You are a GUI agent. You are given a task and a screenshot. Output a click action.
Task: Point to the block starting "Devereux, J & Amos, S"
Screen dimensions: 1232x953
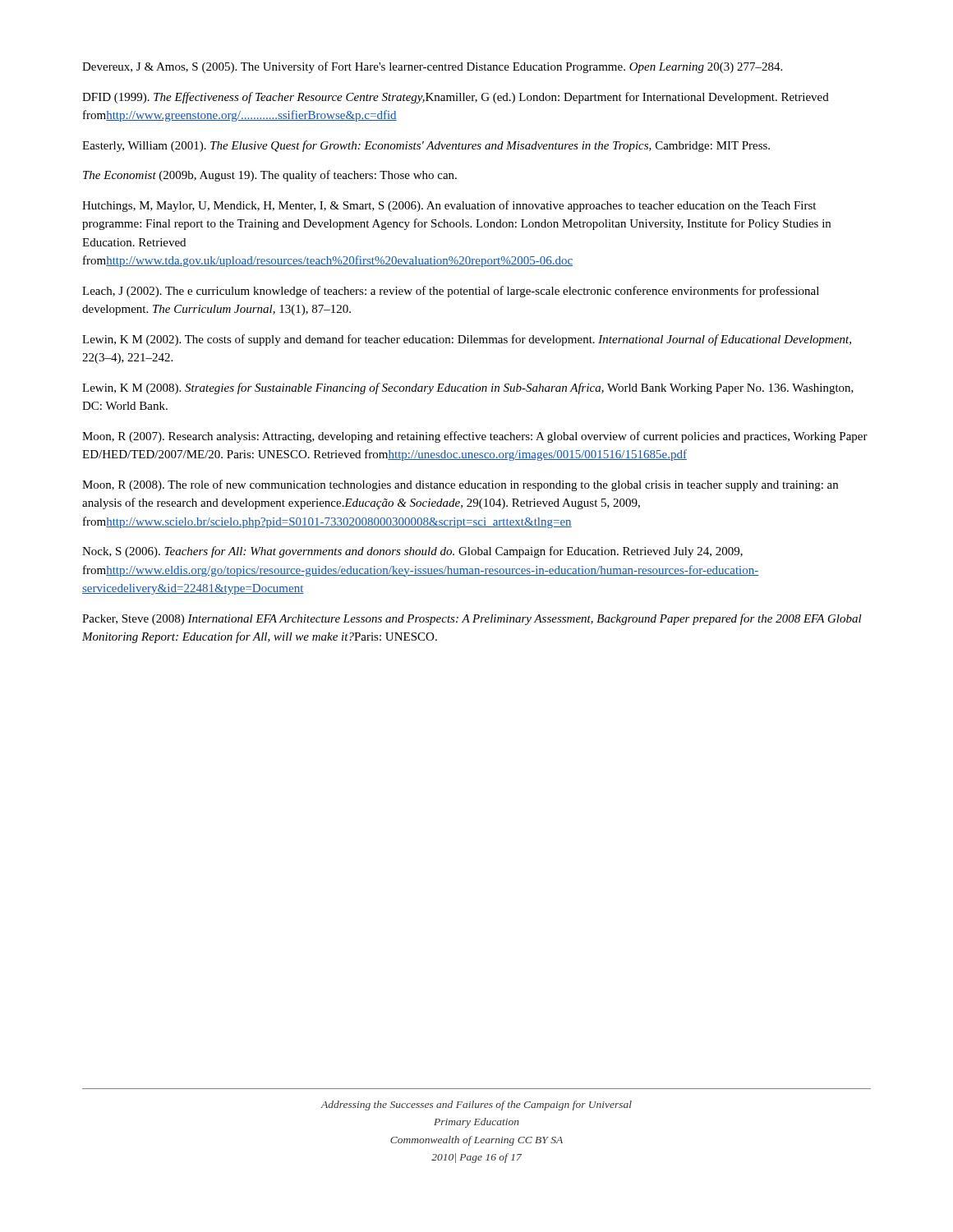tap(433, 67)
